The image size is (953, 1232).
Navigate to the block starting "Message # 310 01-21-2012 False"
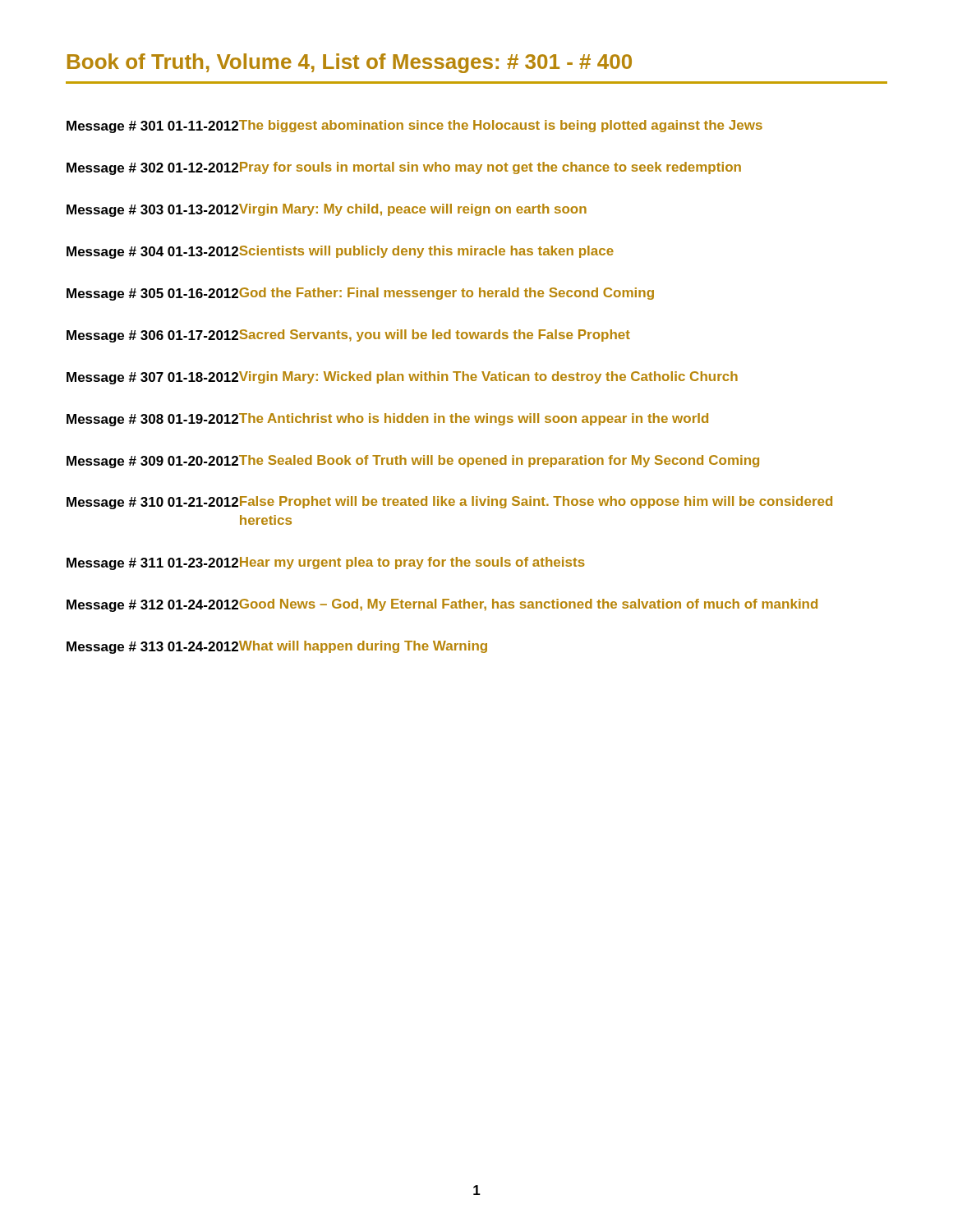(476, 512)
